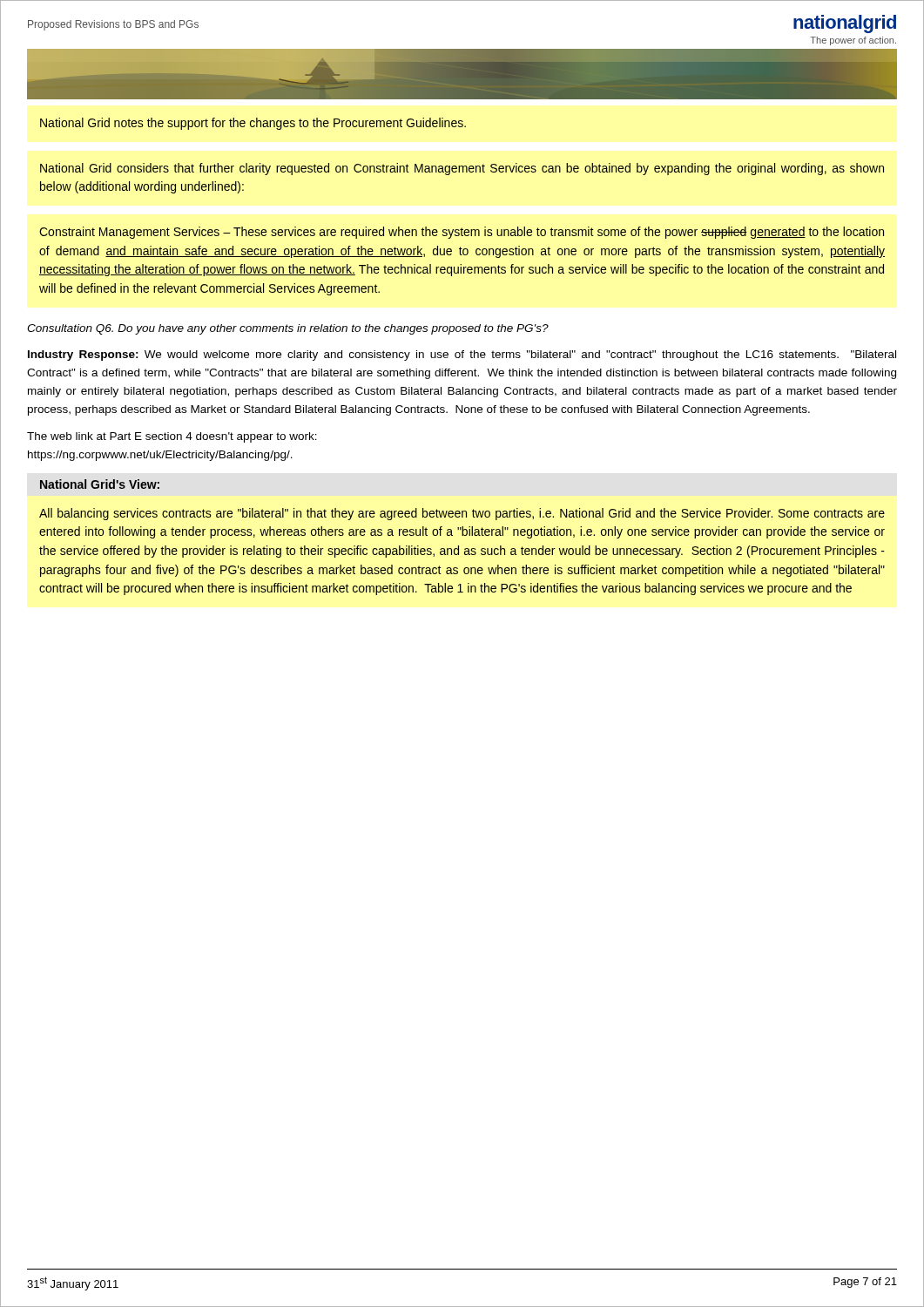Screen dimensions: 1307x924
Task: Point to the block beginning "Constraint Management Services – These"
Action: (x=462, y=260)
